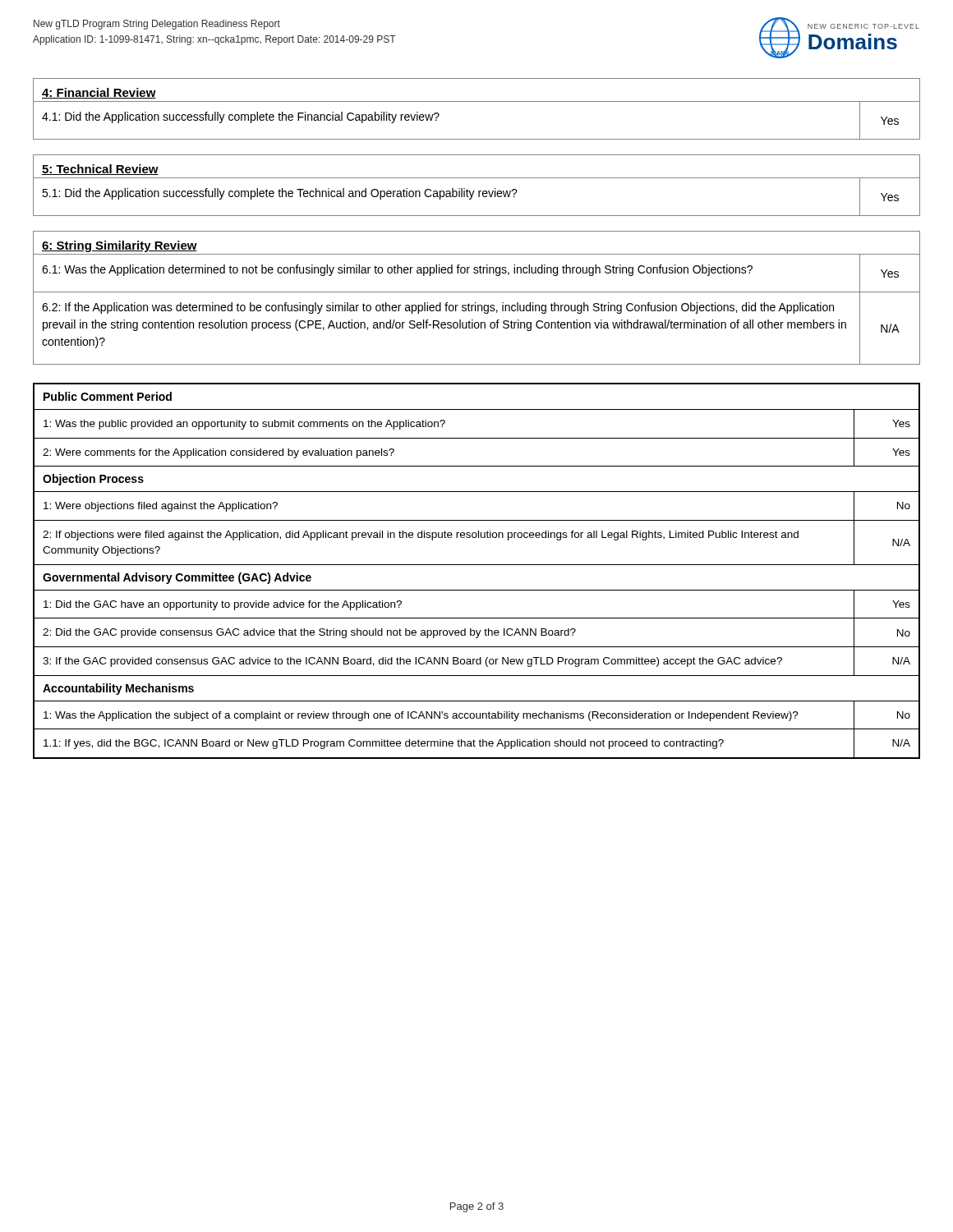Click on the block starting "4: Financial Review"
The width and height of the screenshot is (953, 1232).
pyautogui.click(x=476, y=109)
